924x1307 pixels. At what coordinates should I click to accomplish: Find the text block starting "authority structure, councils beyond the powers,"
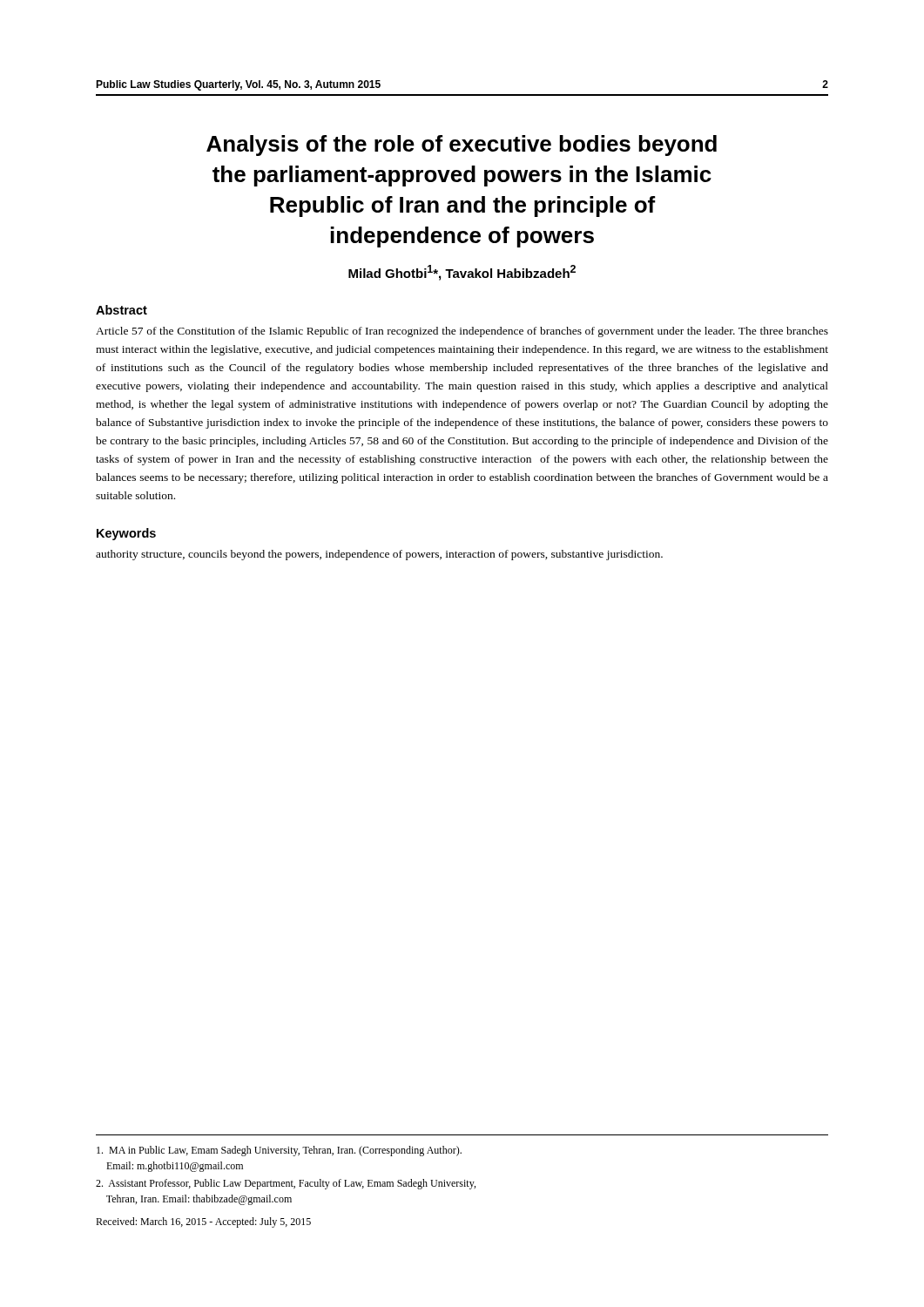tap(462, 554)
